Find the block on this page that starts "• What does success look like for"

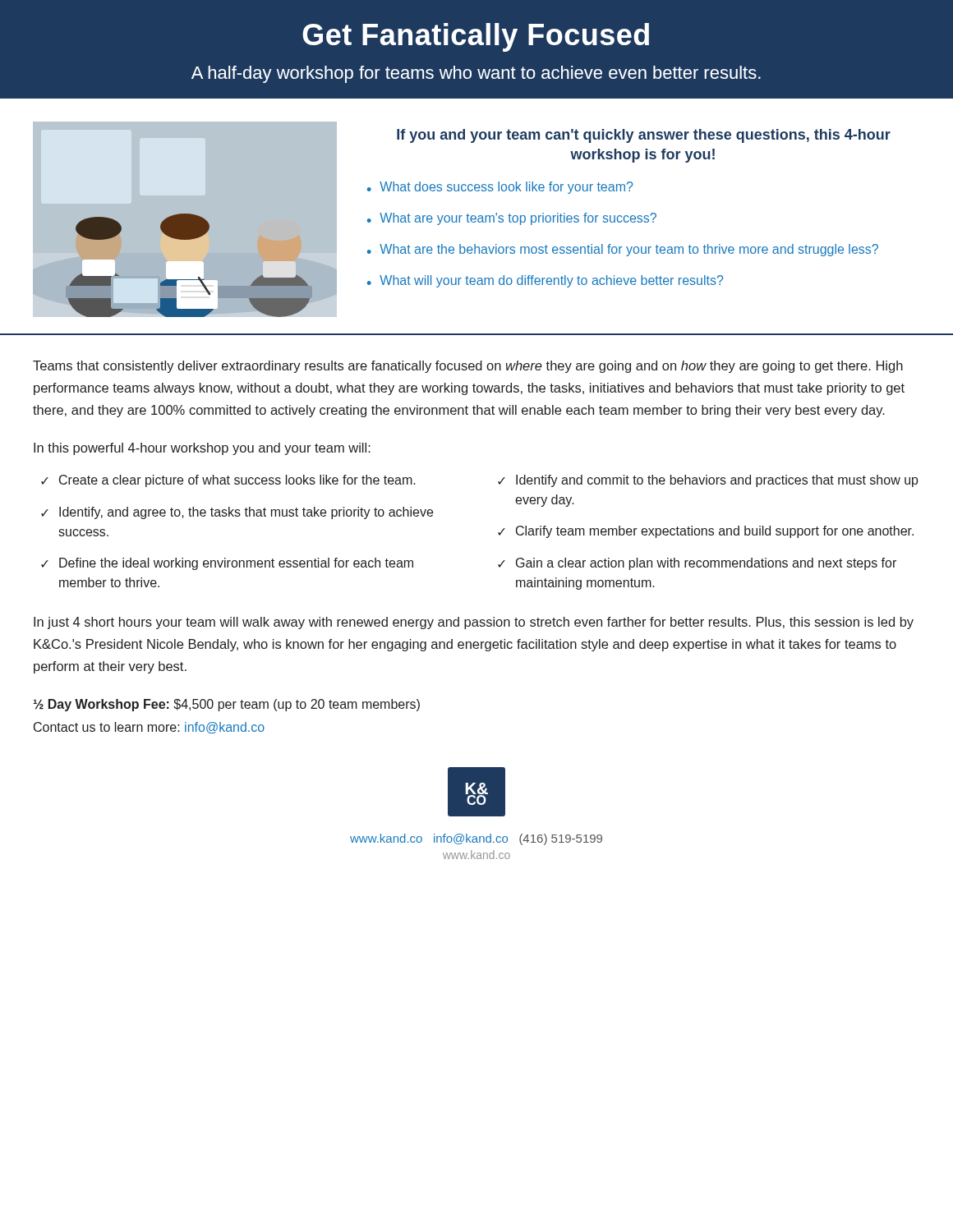click(500, 189)
